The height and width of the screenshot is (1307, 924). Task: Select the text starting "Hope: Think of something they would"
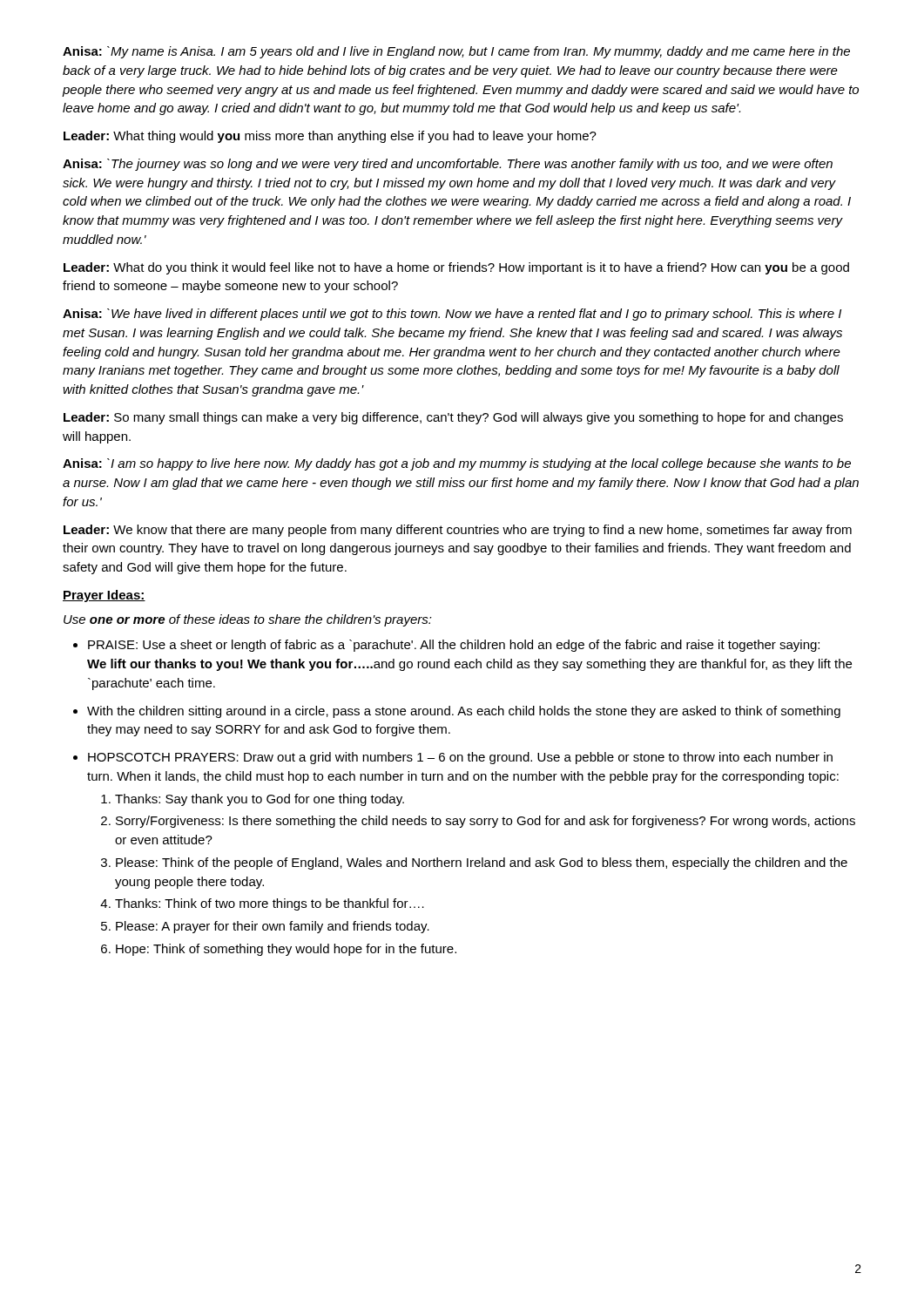(286, 950)
